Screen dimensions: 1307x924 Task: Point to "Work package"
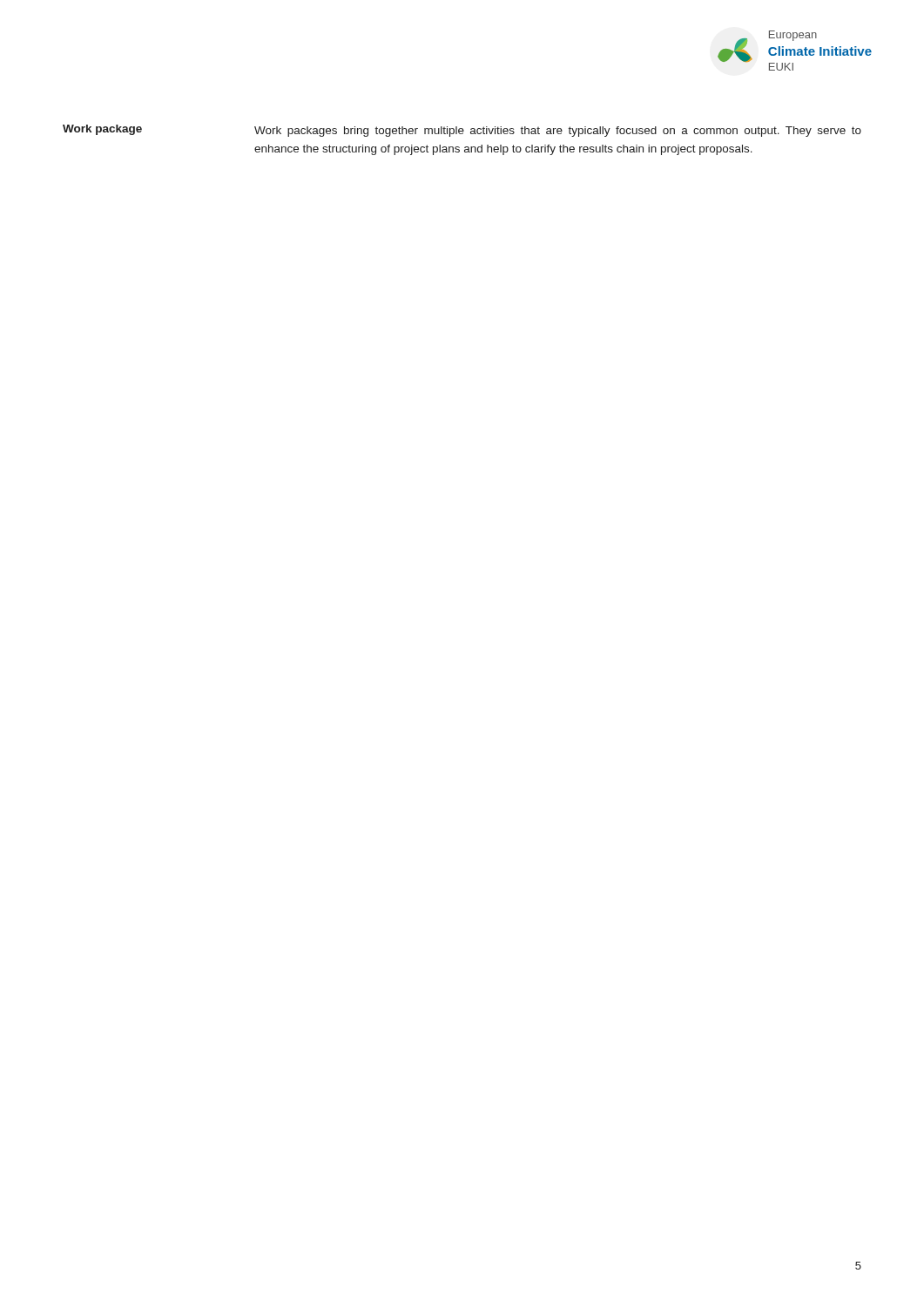click(x=102, y=128)
